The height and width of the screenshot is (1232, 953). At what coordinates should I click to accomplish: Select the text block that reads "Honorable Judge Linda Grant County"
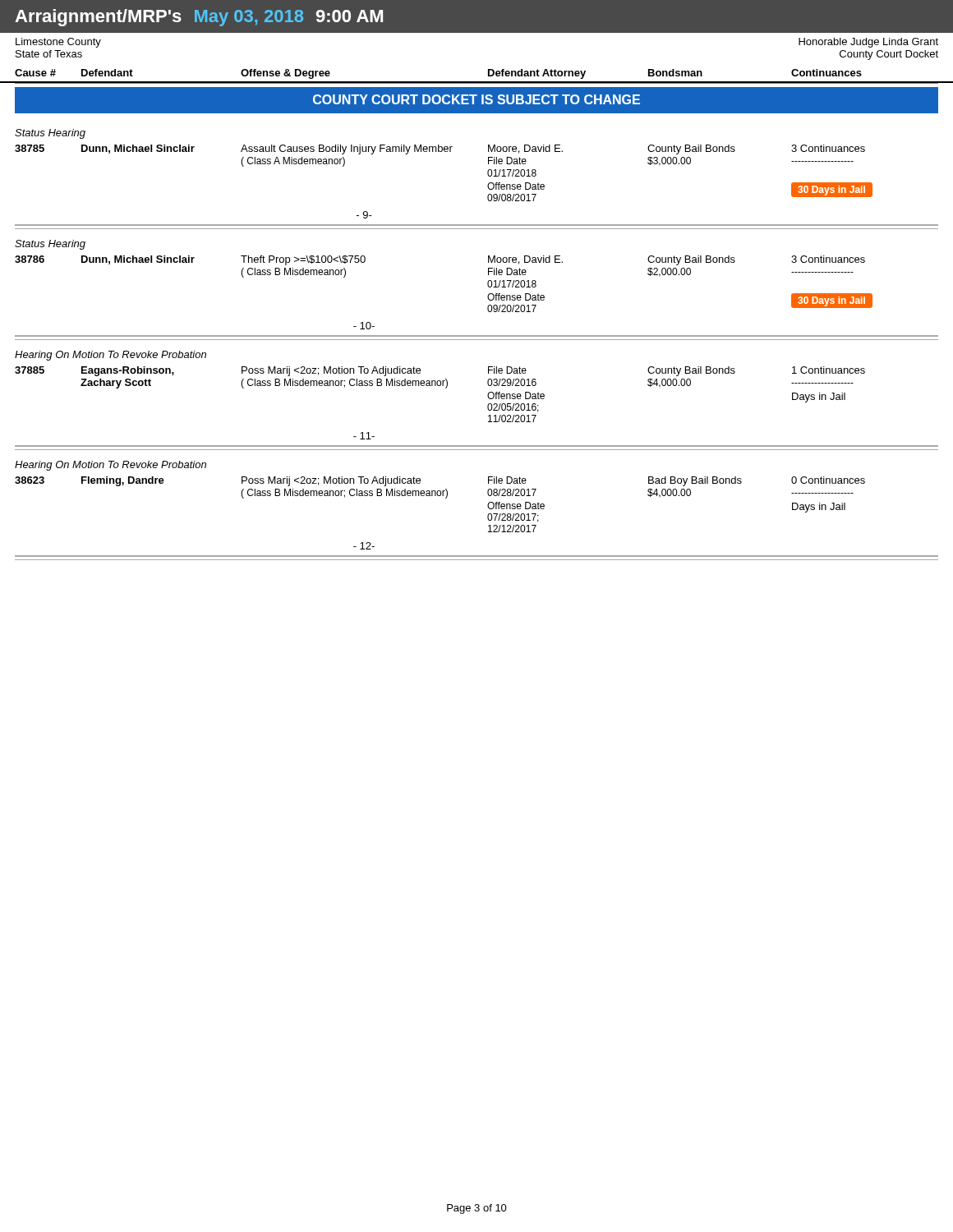point(868,48)
